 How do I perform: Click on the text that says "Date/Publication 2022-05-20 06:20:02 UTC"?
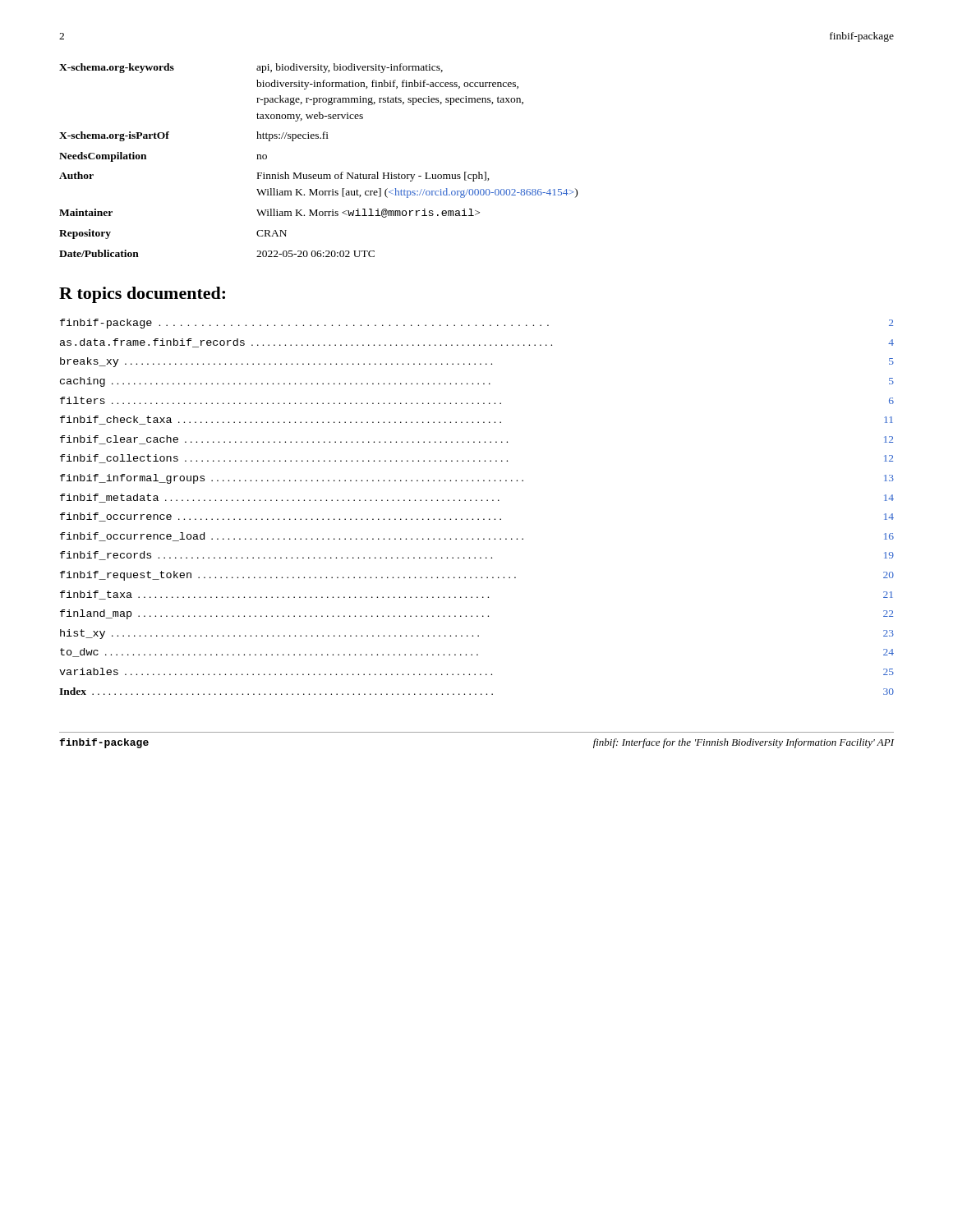[103, 253]
